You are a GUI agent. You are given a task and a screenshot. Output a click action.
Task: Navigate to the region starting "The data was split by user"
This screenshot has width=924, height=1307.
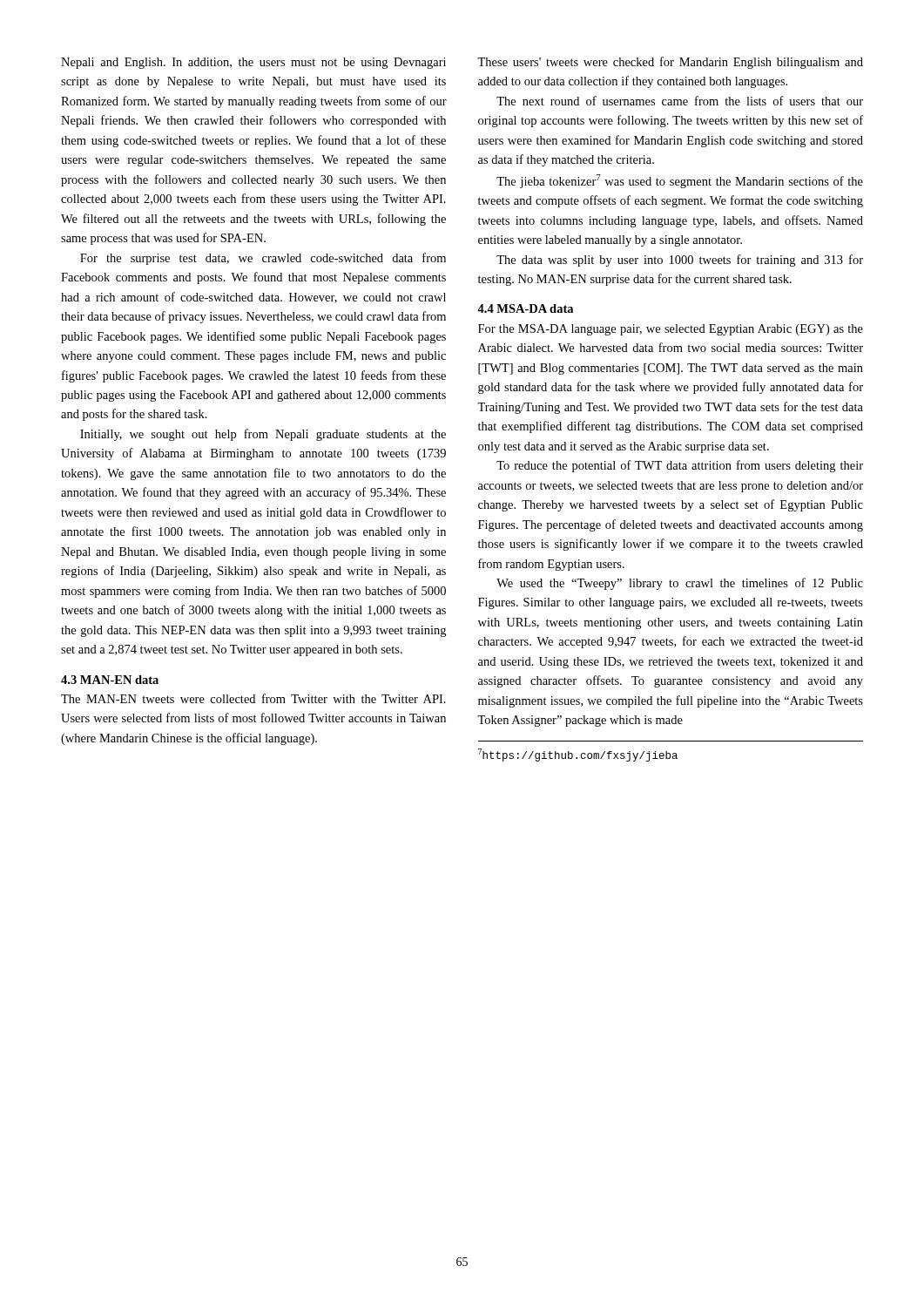click(x=670, y=269)
